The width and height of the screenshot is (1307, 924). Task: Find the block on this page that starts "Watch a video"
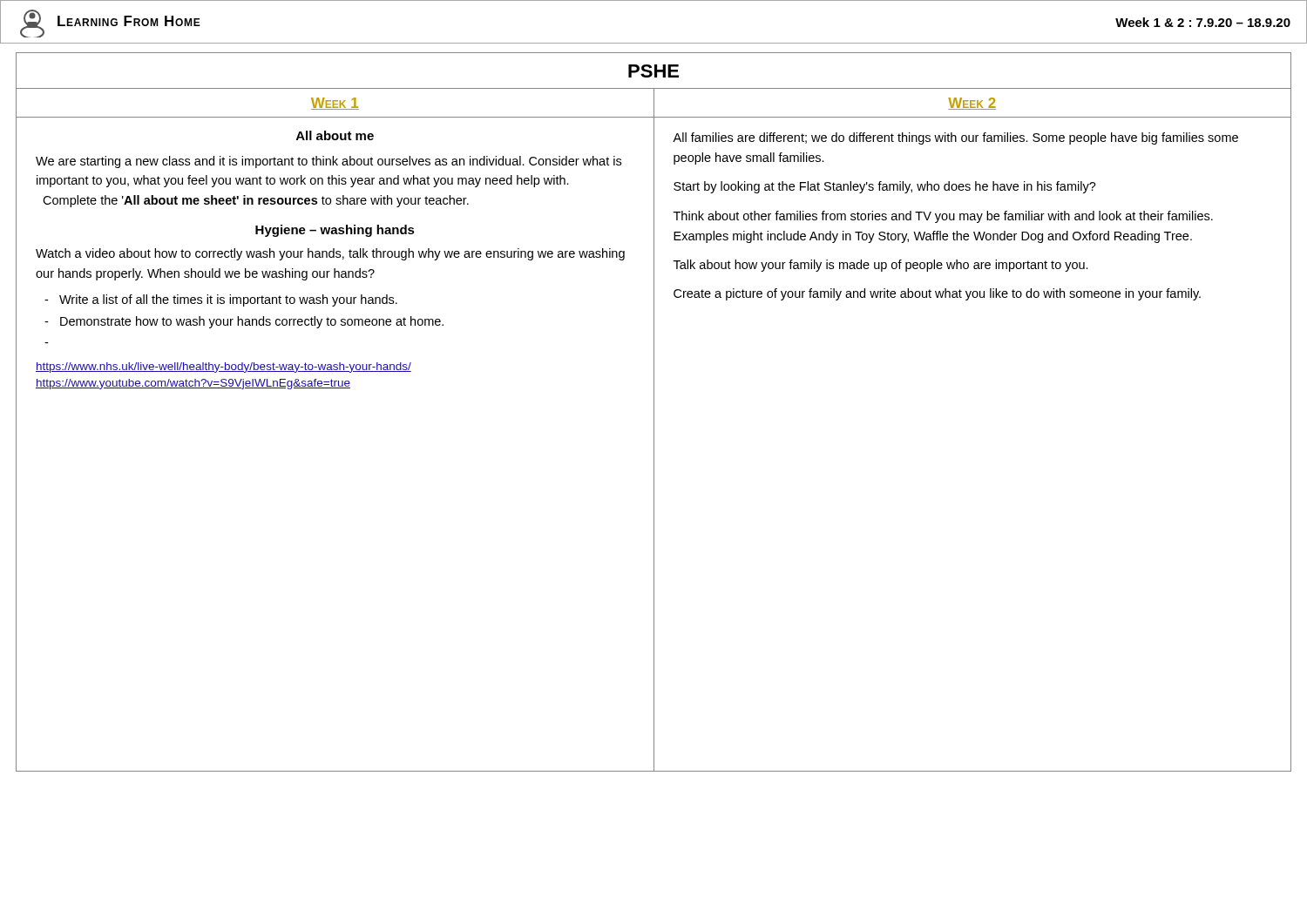coord(330,264)
